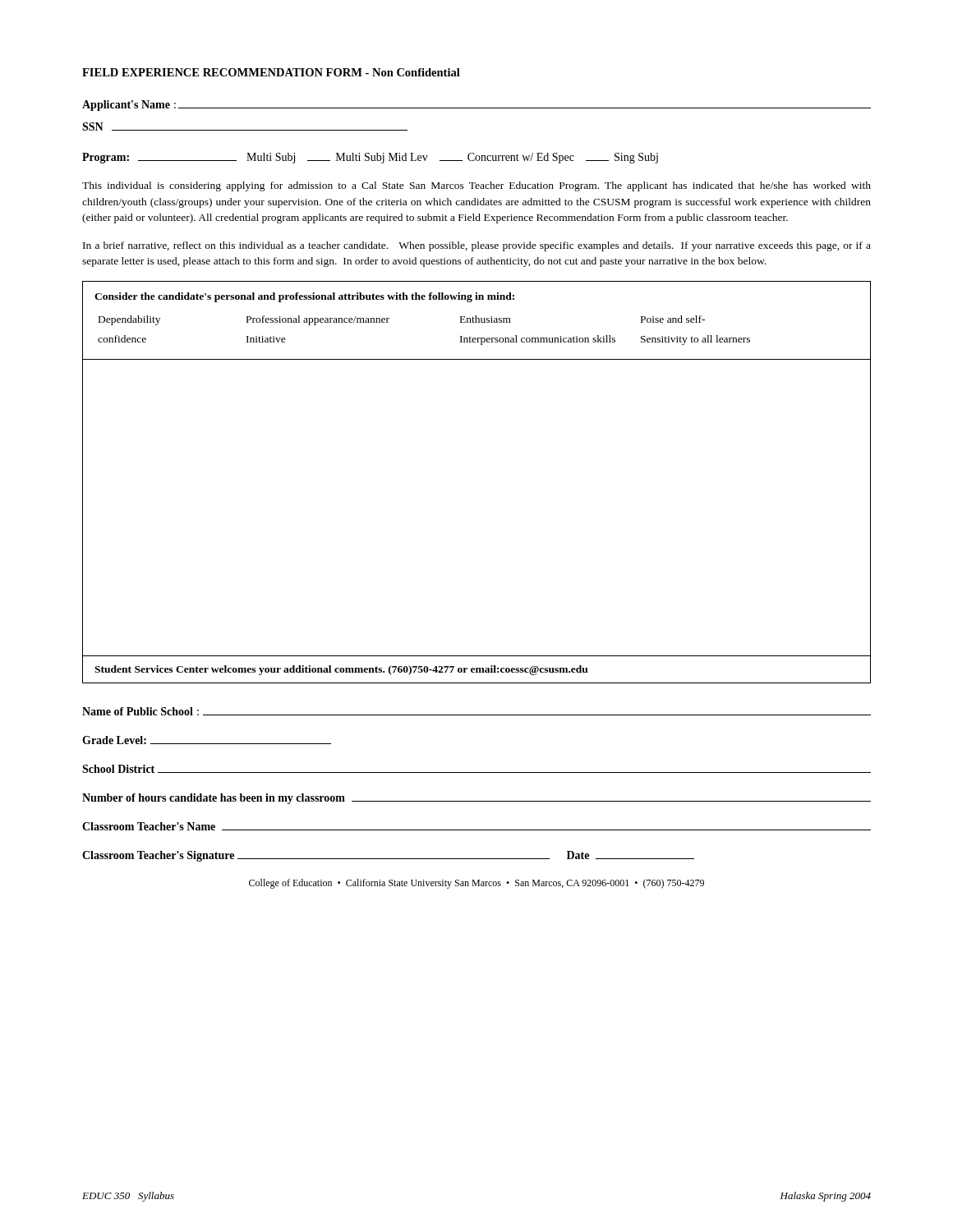953x1232 pixels.
Task: Click on the text block starting "Classroom Teacher's Name"
Action: 476,825
